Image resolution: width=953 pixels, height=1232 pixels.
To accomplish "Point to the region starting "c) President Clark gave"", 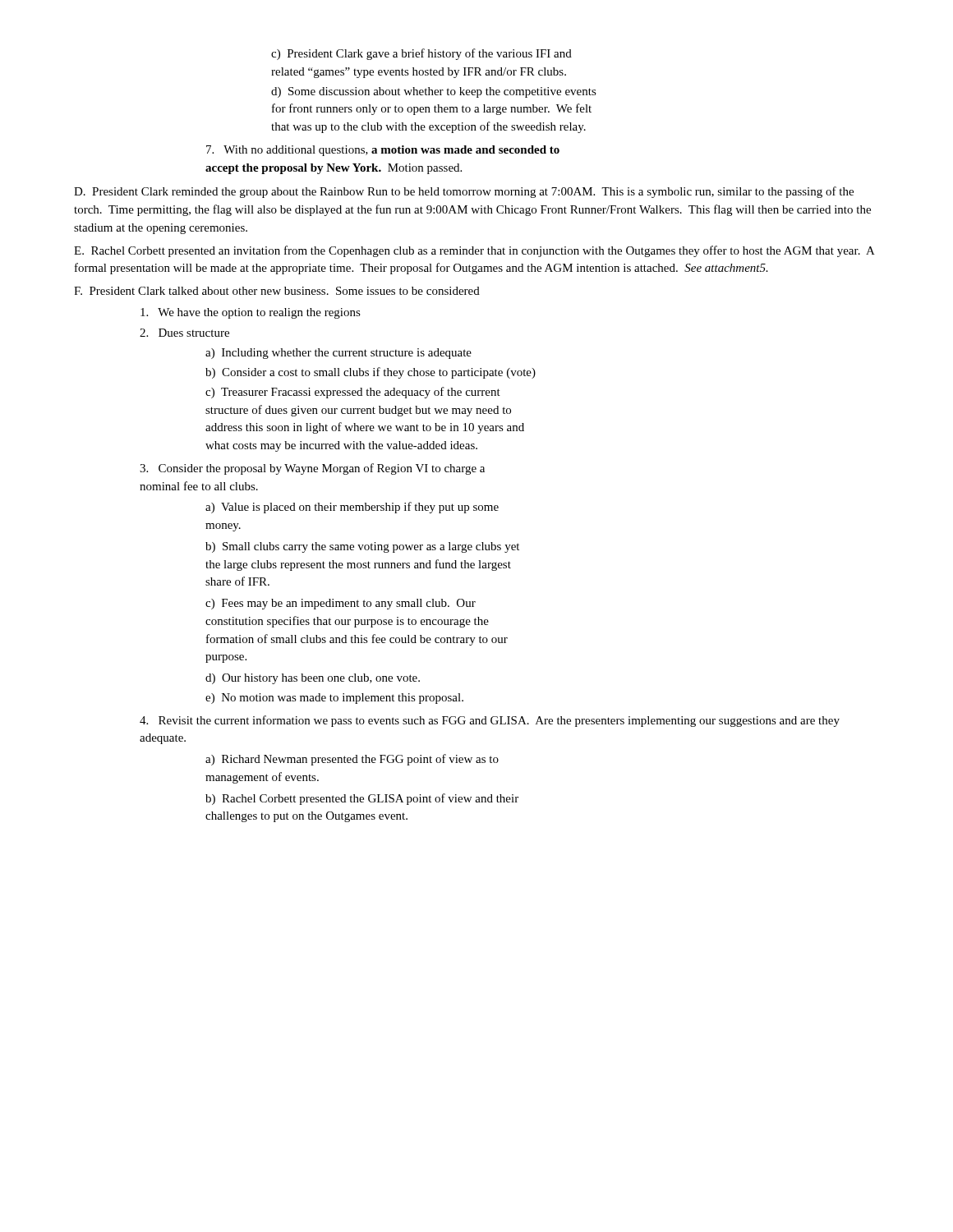I will 421,62.
